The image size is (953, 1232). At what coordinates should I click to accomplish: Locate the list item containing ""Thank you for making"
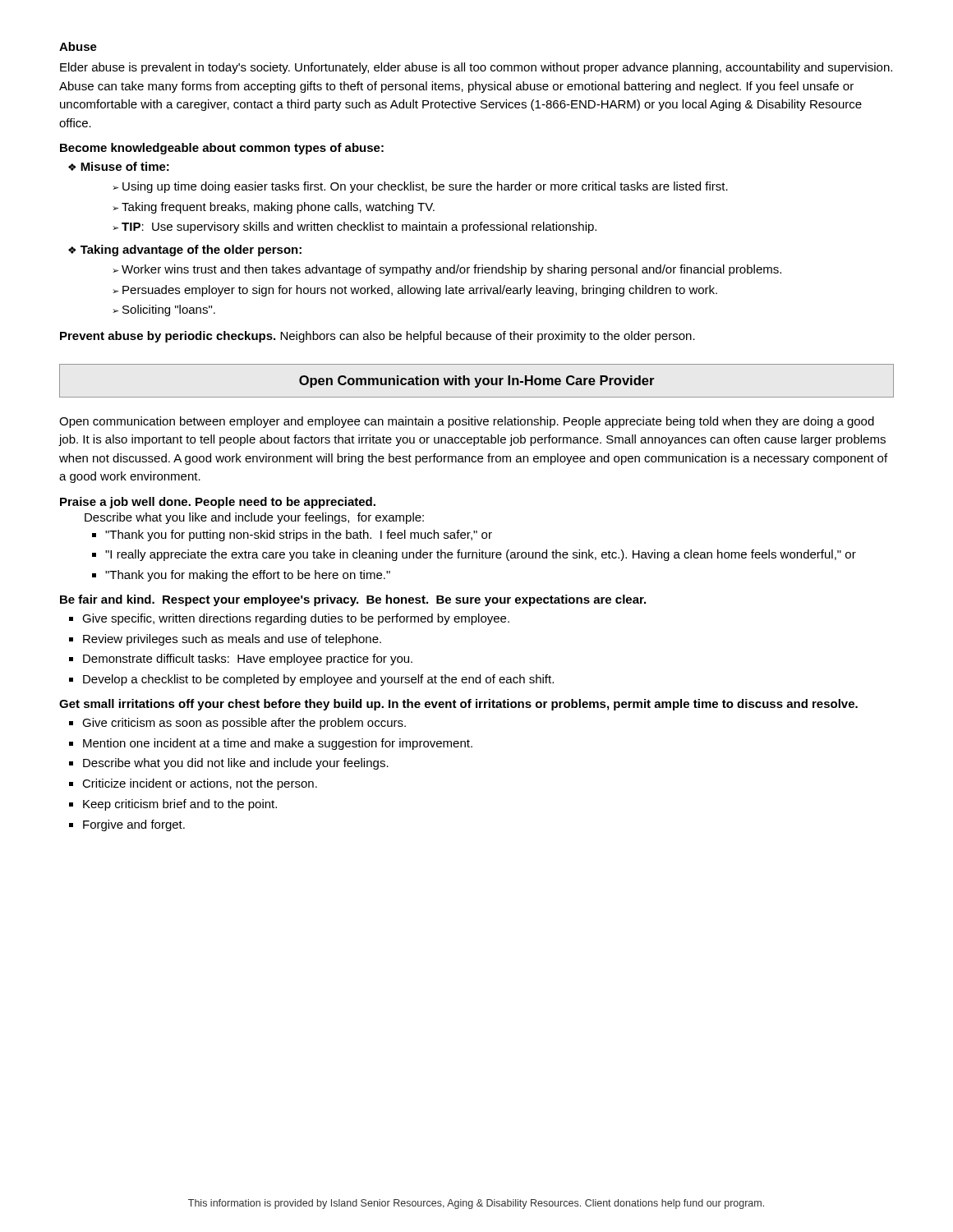click(248, 575)
